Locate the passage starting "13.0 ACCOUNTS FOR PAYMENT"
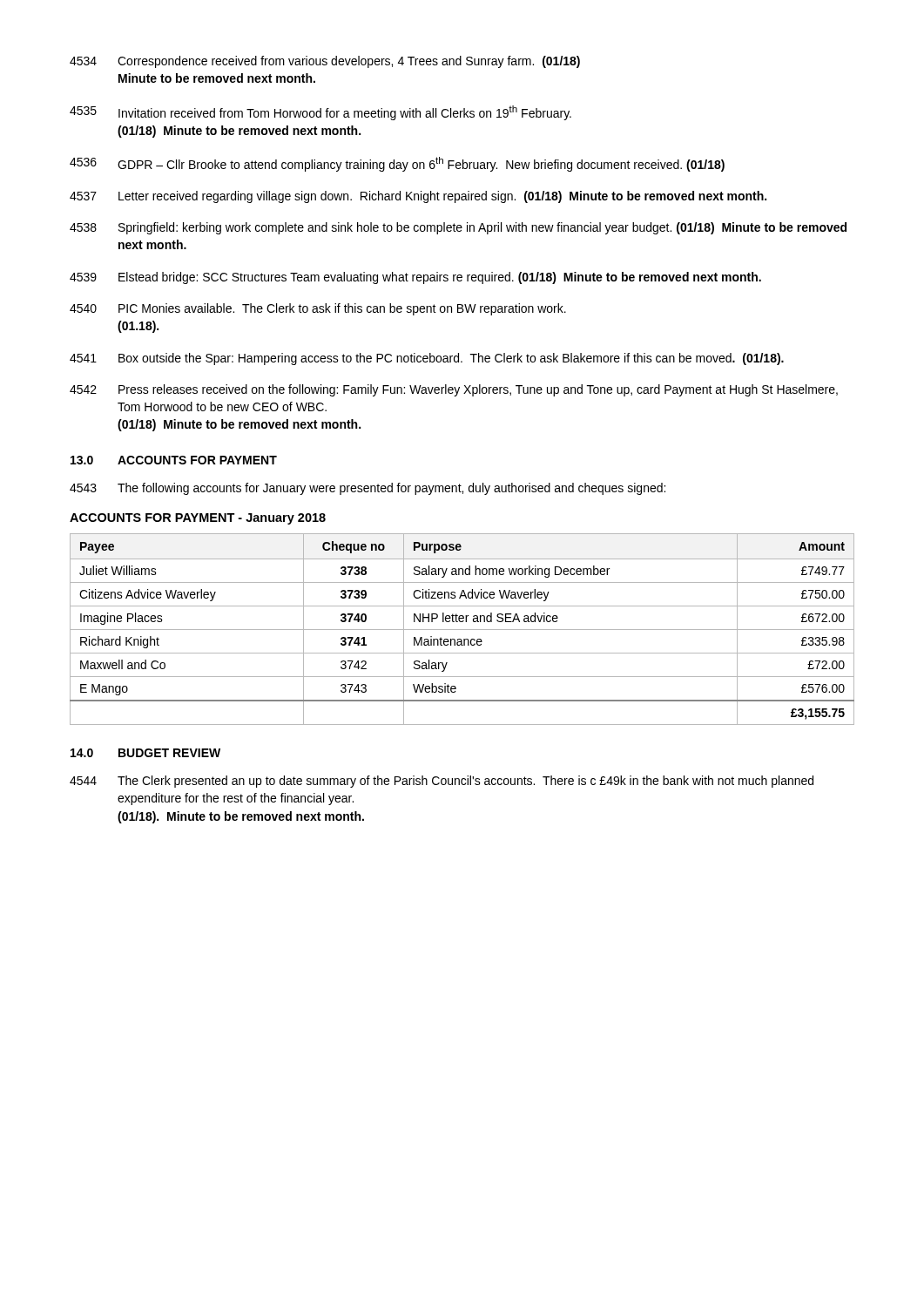 click(x=173, y=460)
